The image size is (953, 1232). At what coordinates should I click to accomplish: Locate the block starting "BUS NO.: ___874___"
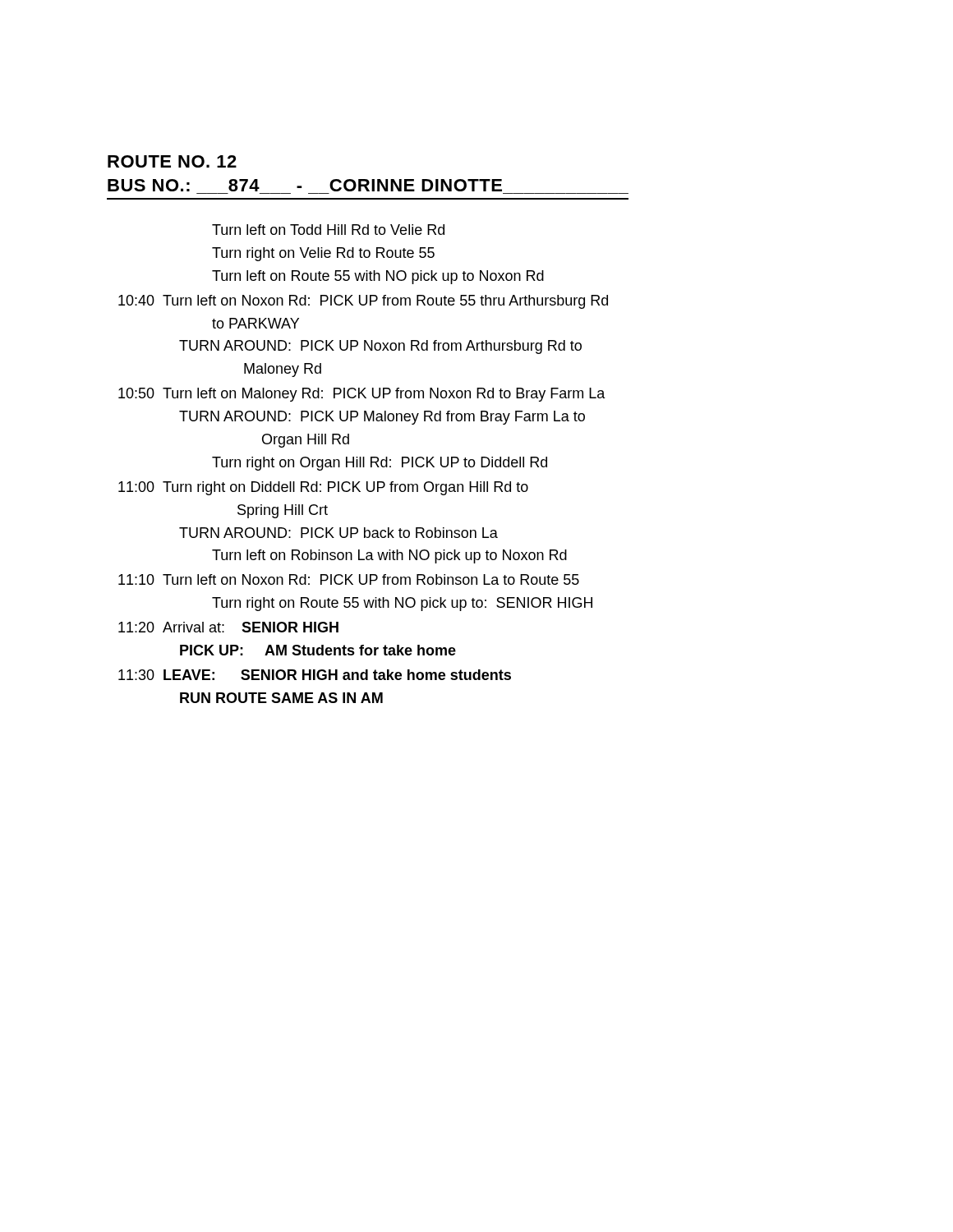368,185
